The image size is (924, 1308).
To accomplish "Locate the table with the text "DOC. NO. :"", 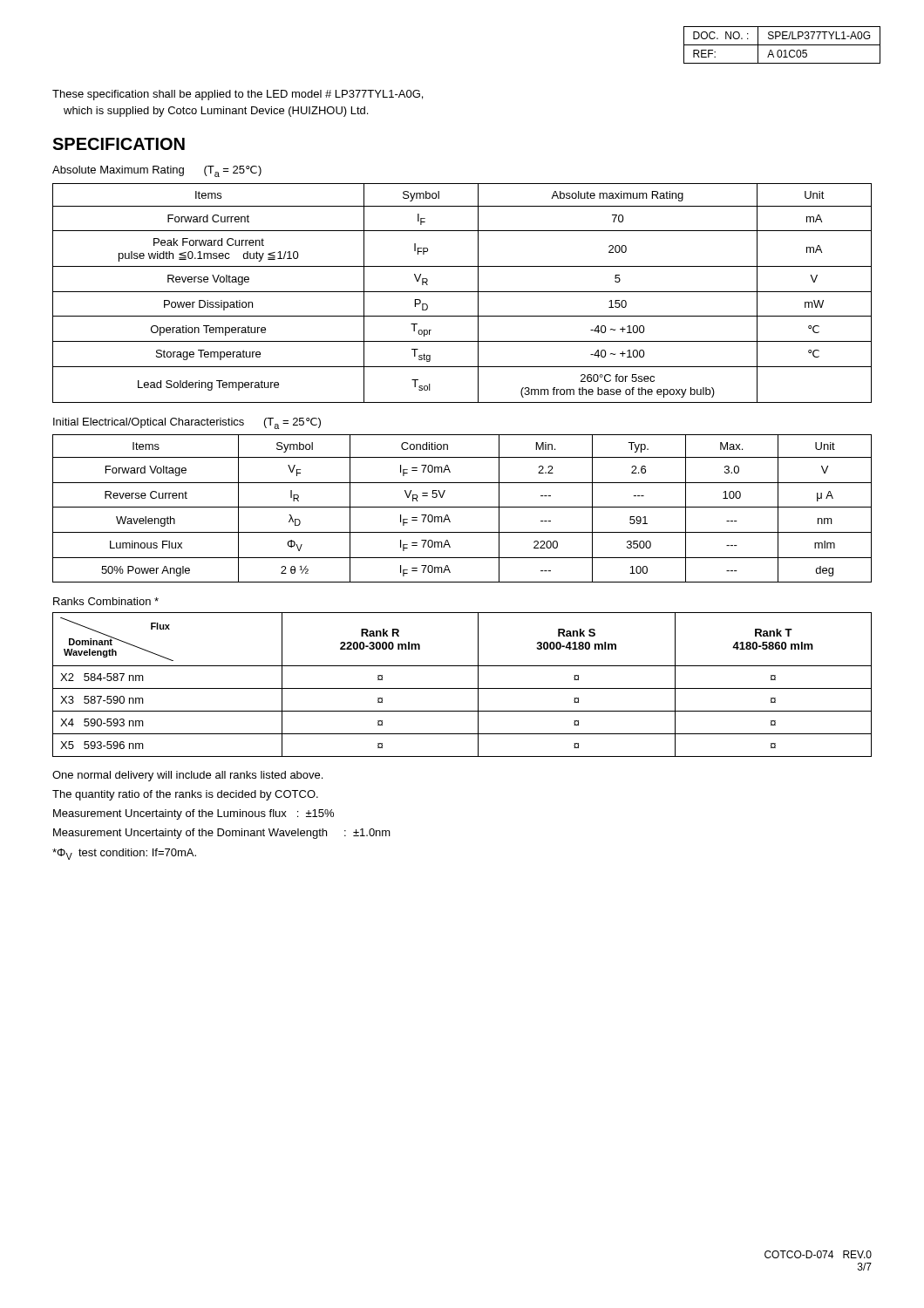I will coord(782,45).
